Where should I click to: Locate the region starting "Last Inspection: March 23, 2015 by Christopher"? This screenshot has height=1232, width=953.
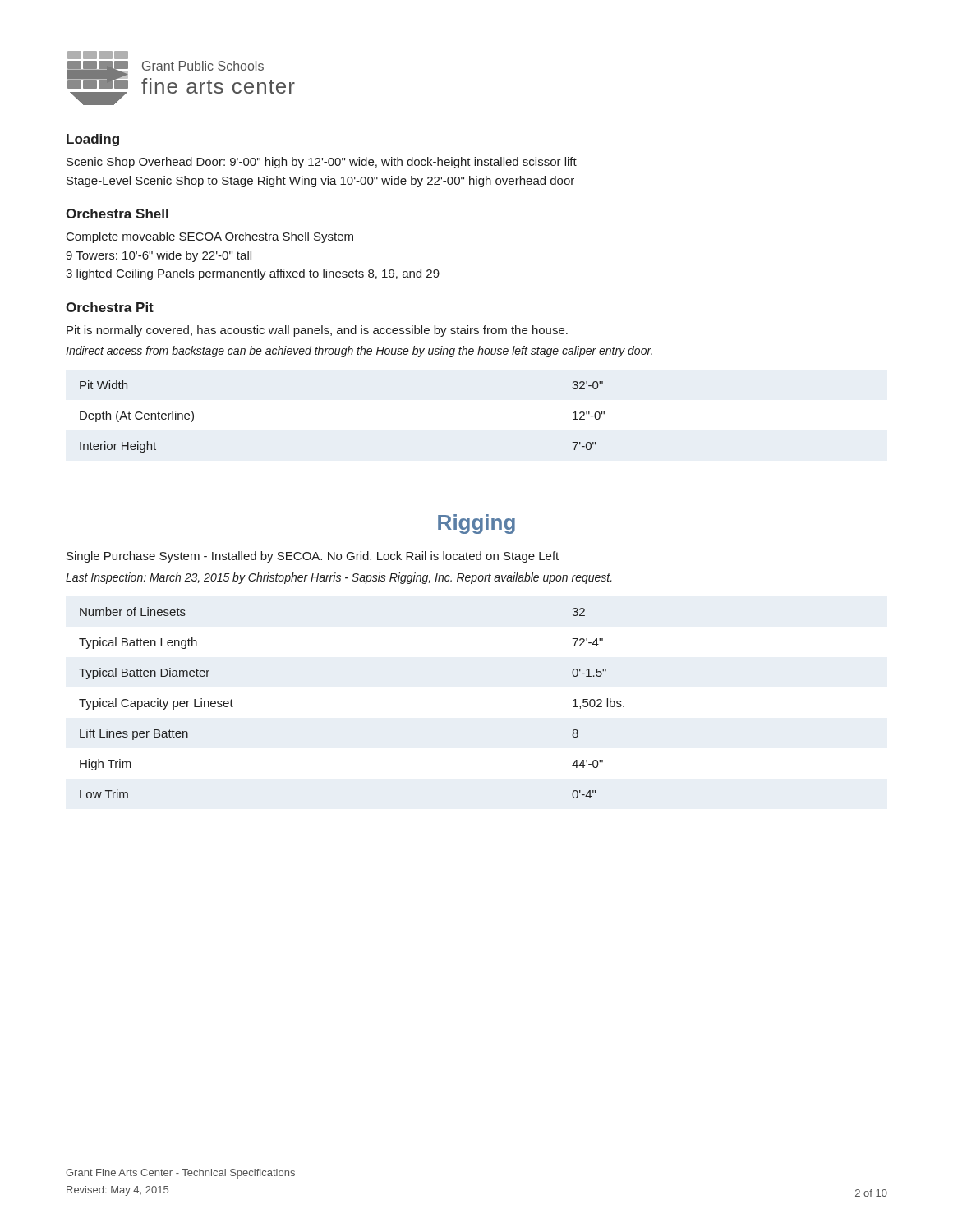click(339, 577)
